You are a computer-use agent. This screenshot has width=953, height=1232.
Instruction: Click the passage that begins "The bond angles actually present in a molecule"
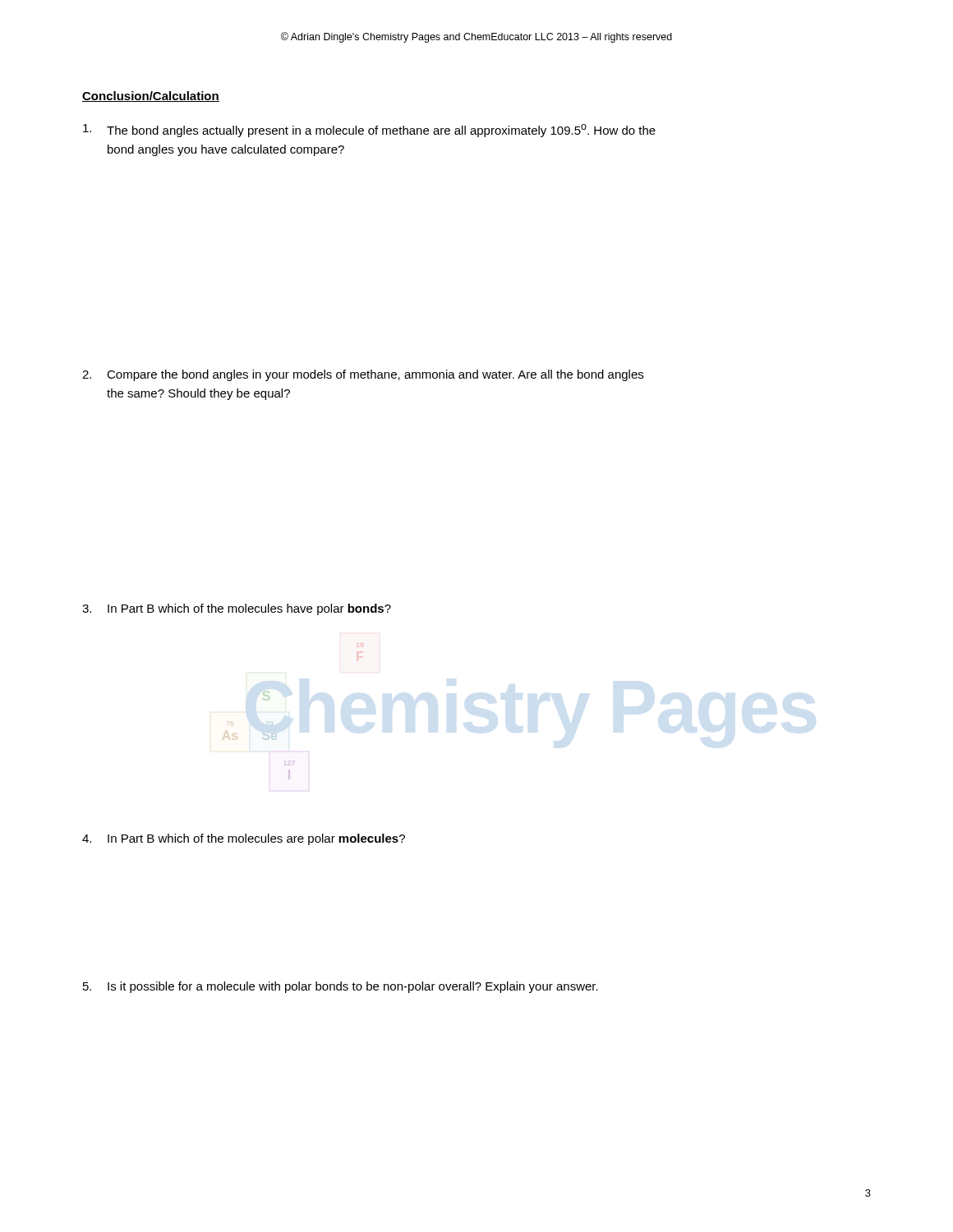pos(472,139)
